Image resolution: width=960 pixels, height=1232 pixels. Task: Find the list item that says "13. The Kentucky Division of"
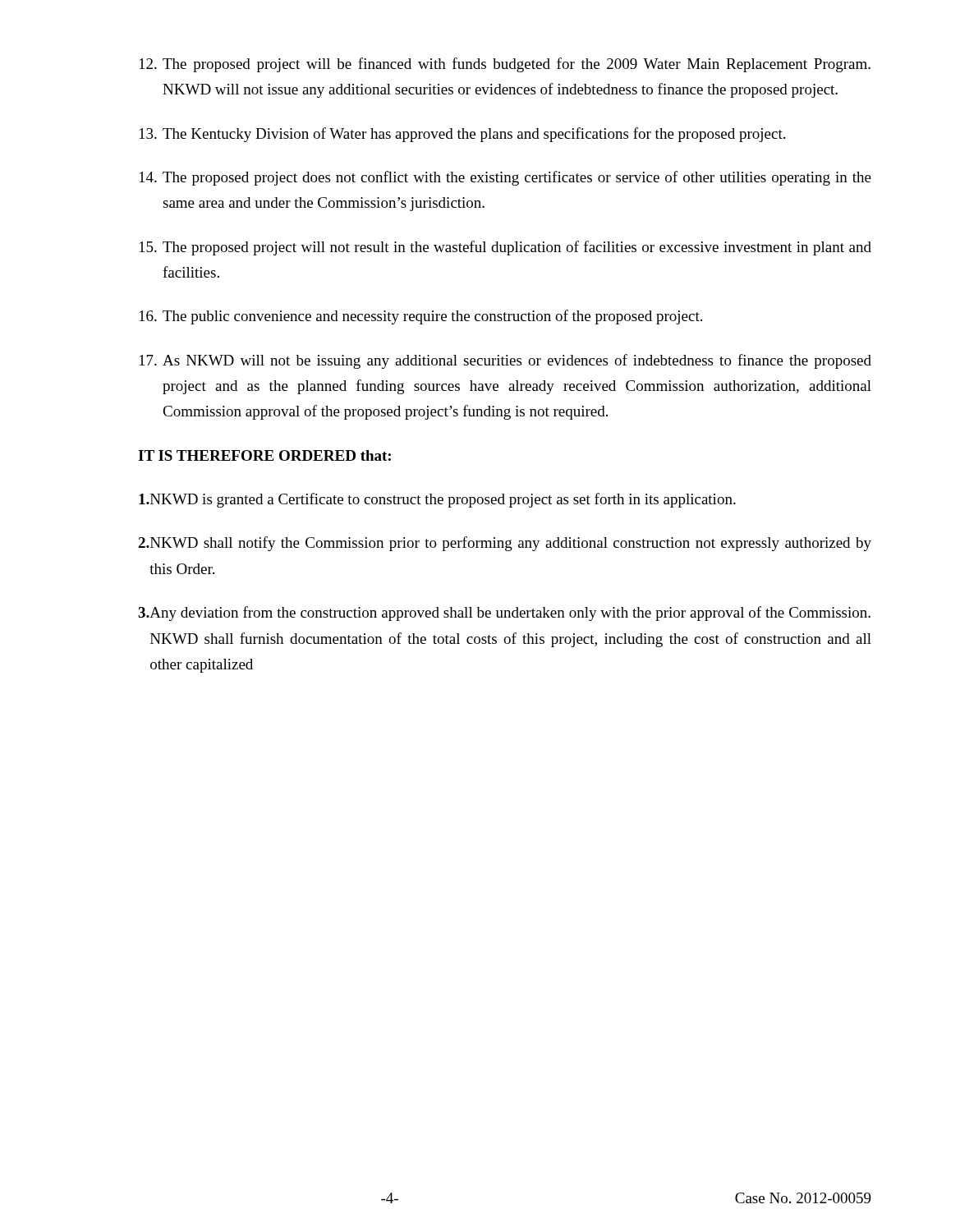click(x=480, y=133)
